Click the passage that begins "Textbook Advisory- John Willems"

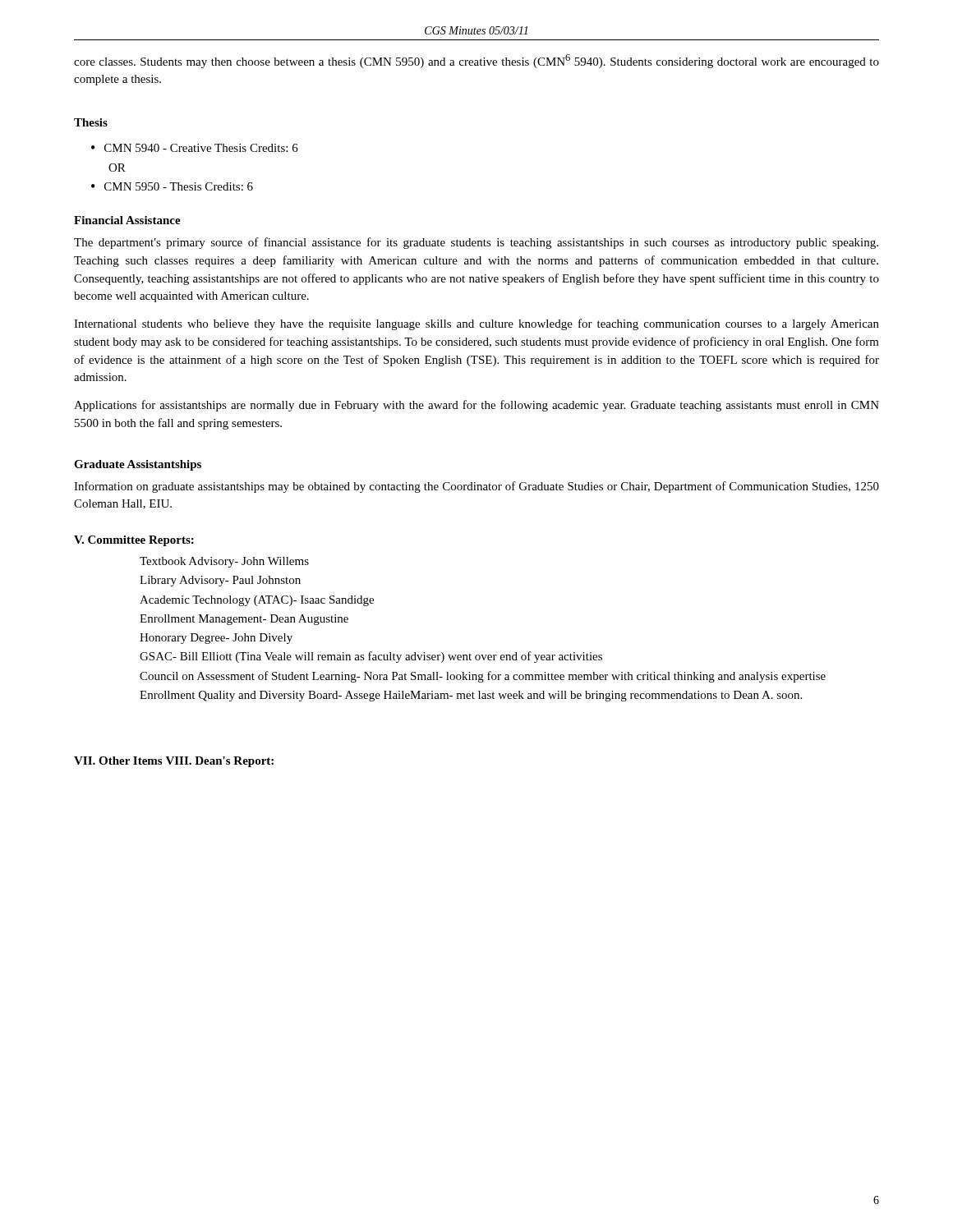224,562
